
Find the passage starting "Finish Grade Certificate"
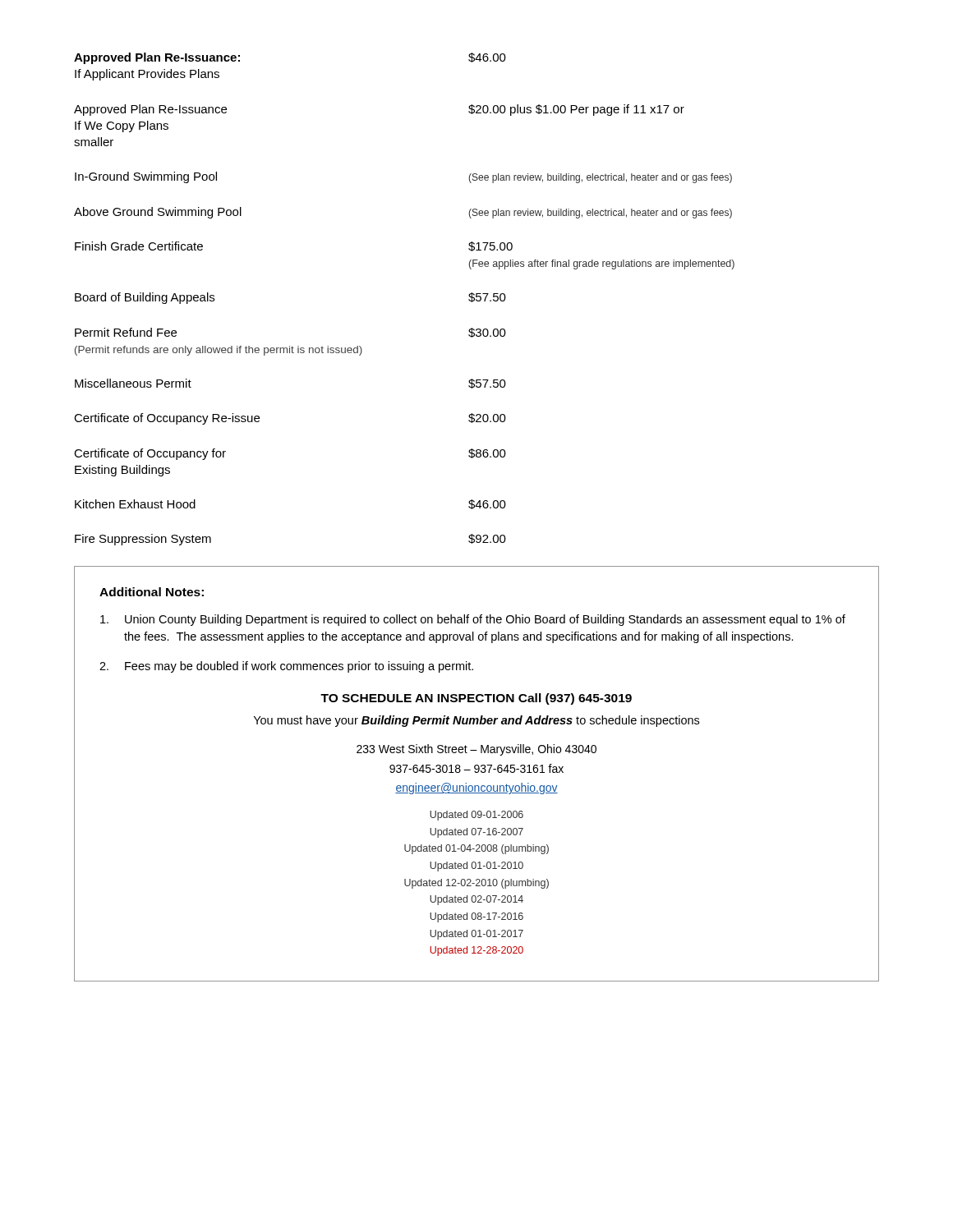pos(139,246)
